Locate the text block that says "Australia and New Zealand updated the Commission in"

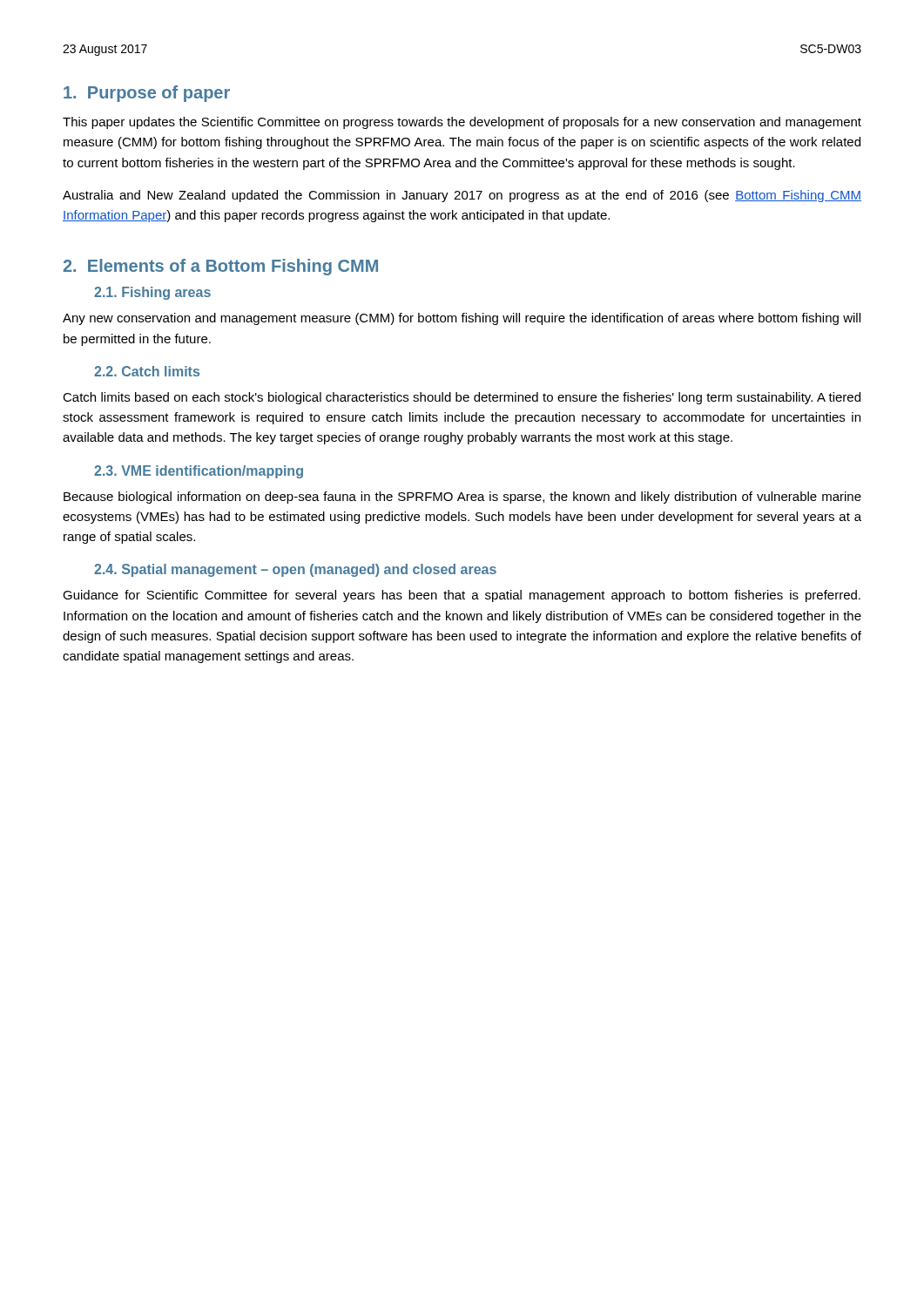coord(462,205)
